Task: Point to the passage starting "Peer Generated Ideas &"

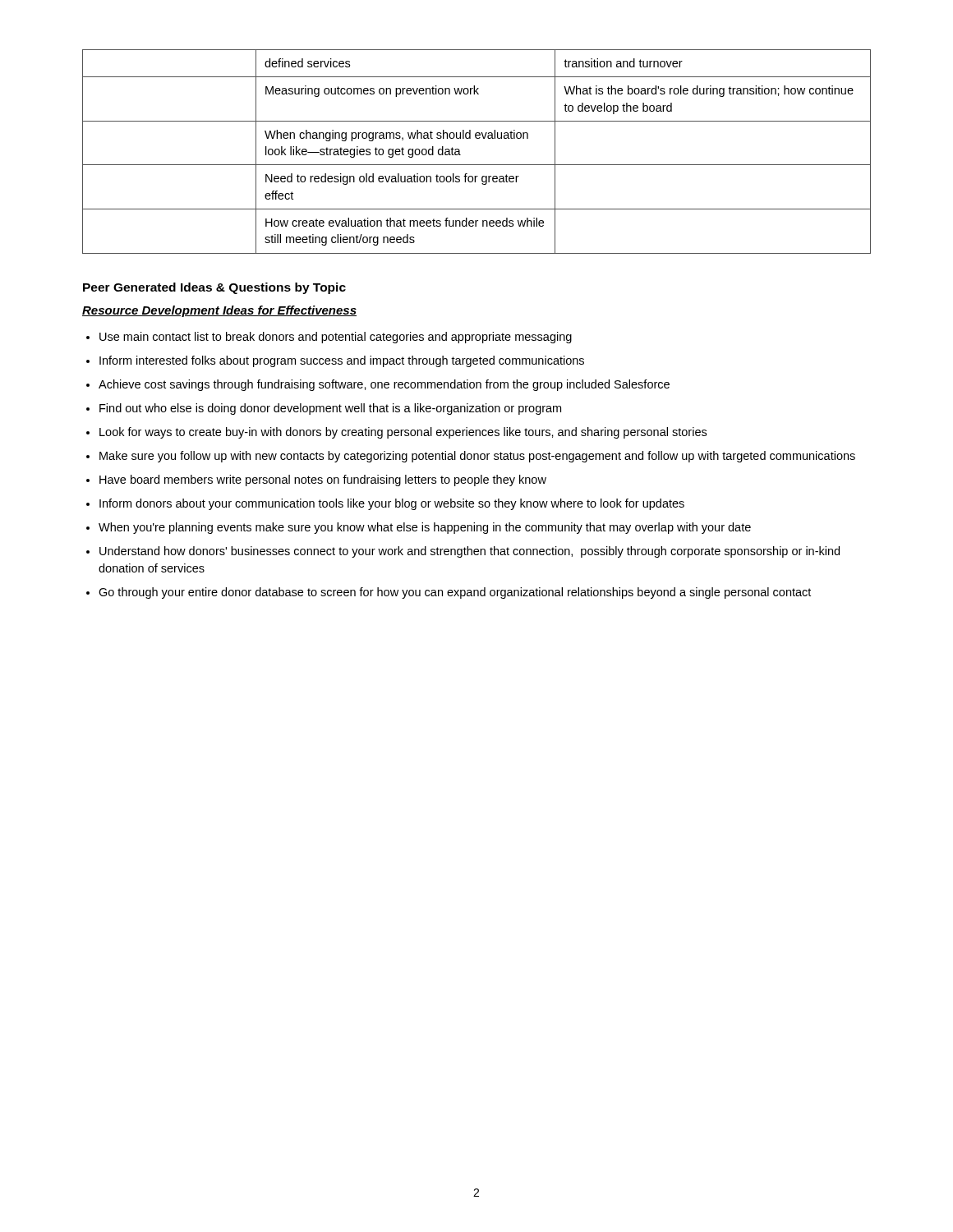Action: coord(214,287)
